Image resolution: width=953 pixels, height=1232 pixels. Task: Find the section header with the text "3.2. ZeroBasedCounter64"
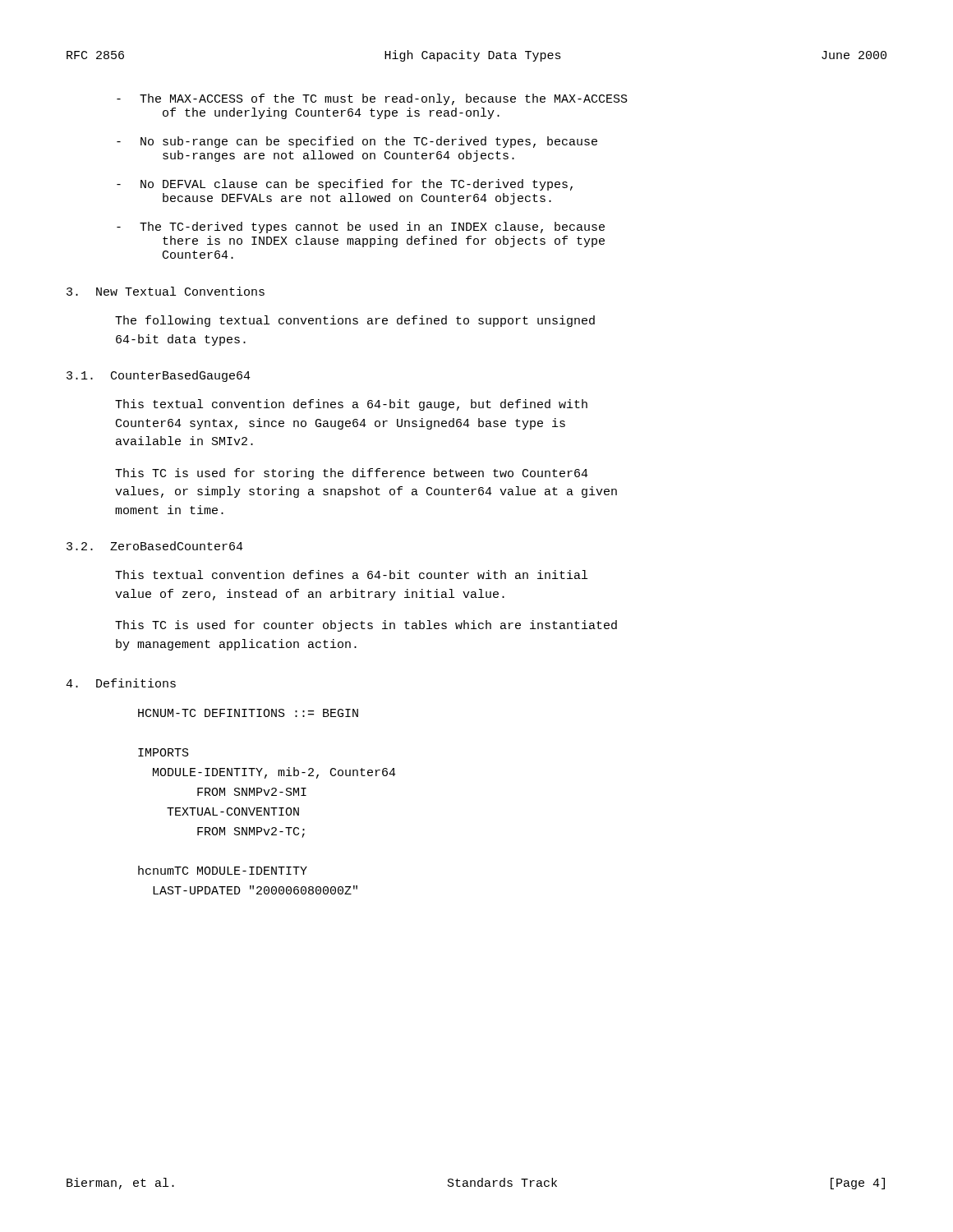154,547
